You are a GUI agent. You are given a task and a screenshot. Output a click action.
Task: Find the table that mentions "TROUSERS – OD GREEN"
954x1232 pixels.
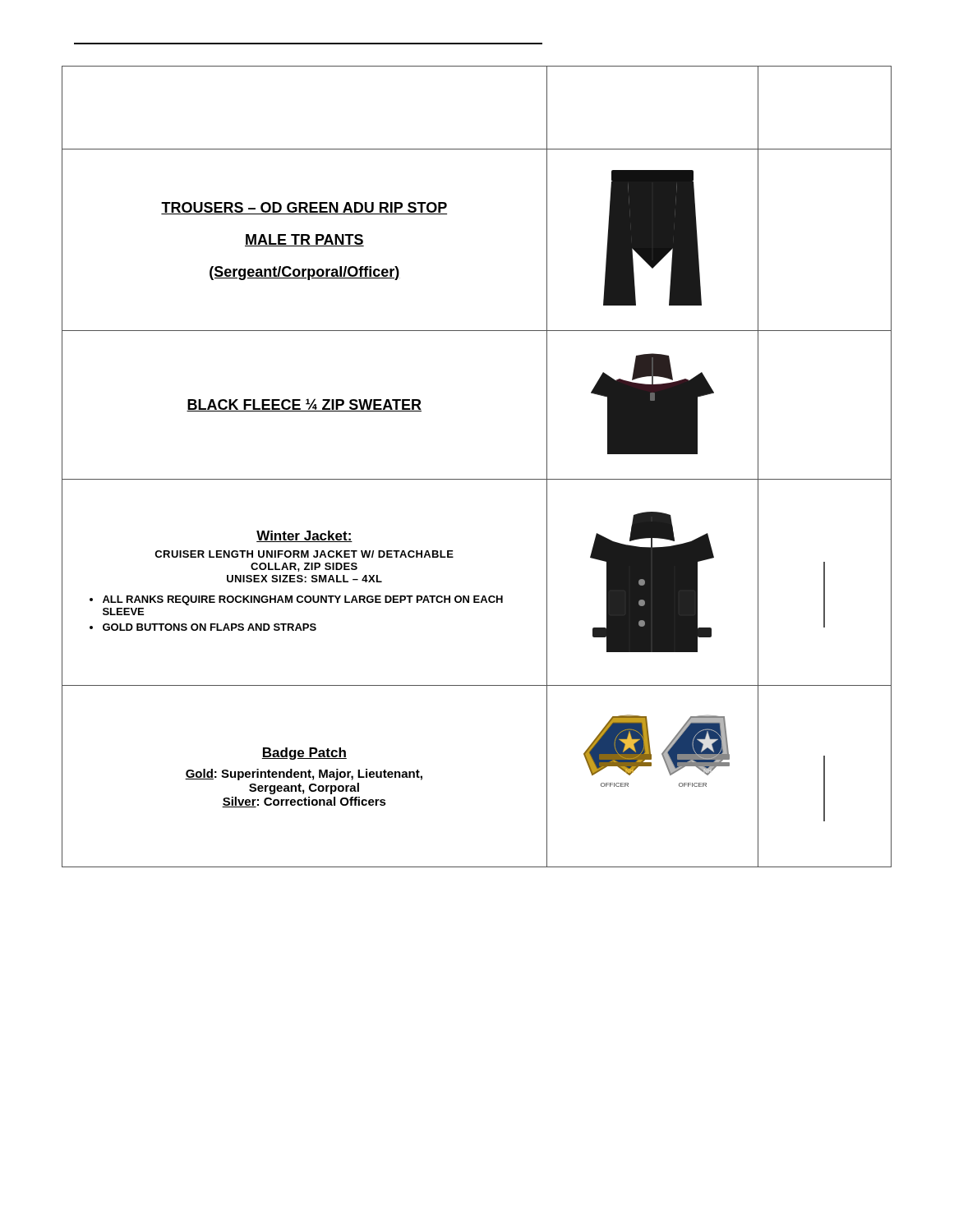click(x=477, y=466)
